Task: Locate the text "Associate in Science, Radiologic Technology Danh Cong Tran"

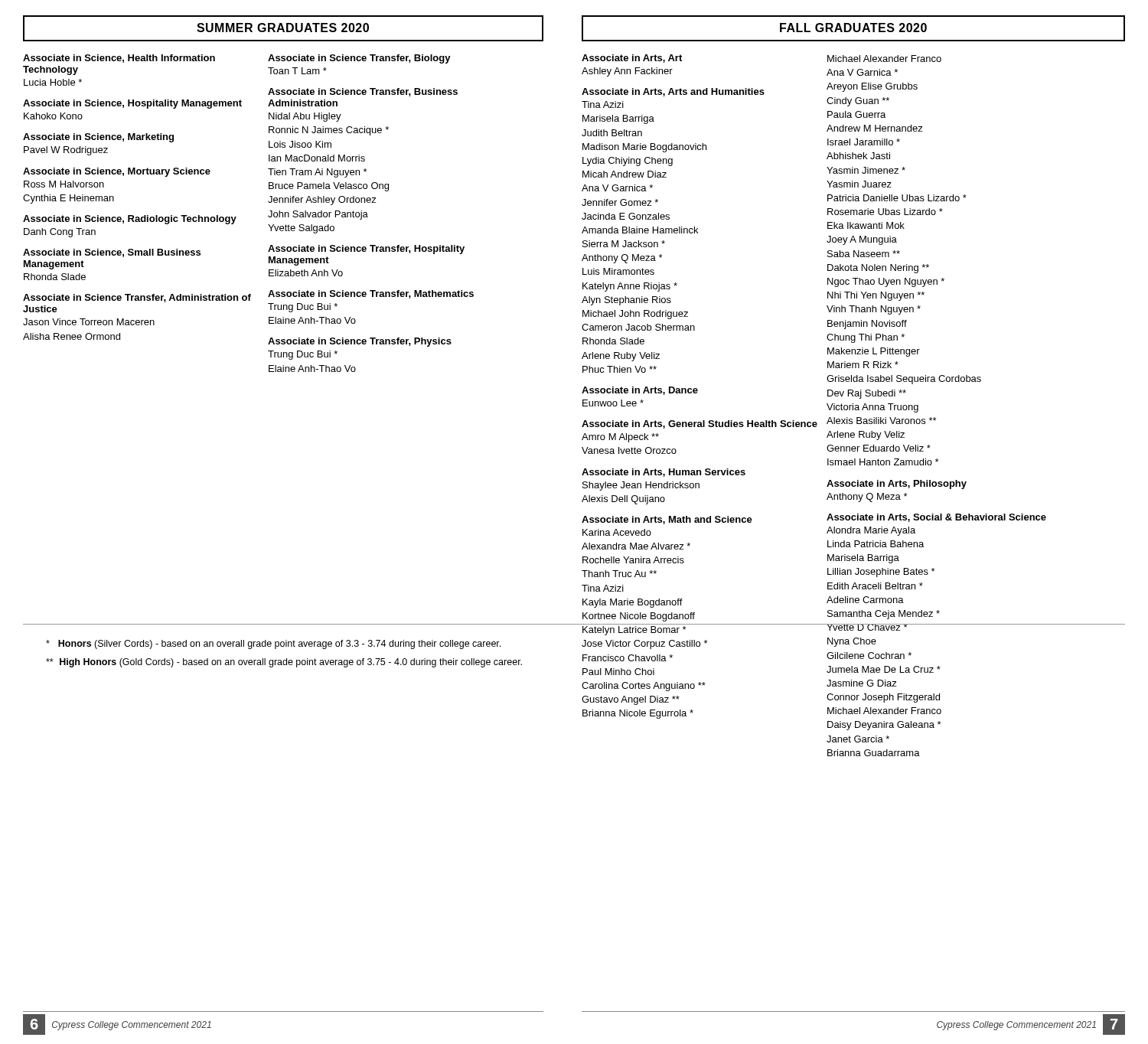Action: (x=138, y=226)
